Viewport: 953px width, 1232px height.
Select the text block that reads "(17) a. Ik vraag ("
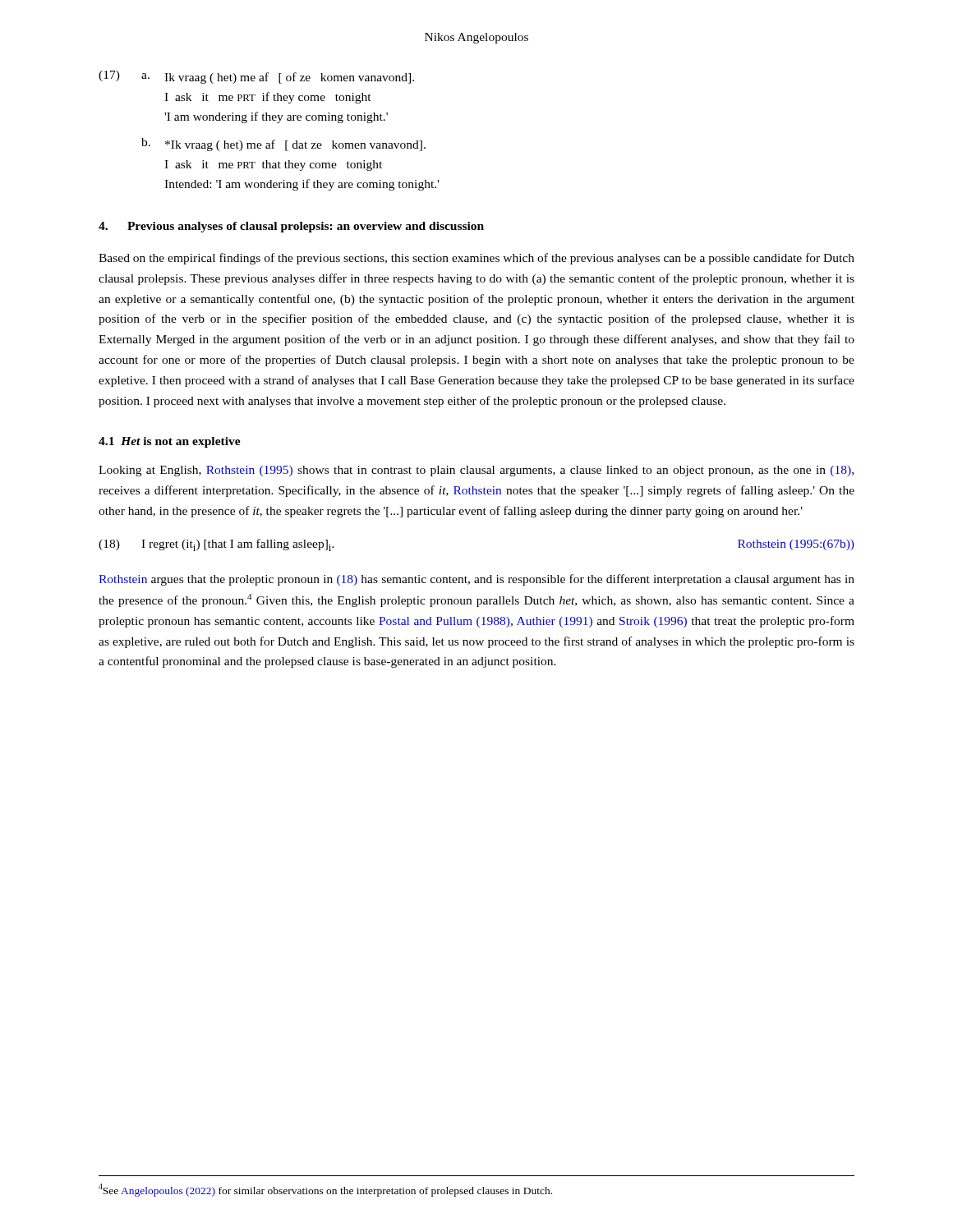(x=256, y=77)
